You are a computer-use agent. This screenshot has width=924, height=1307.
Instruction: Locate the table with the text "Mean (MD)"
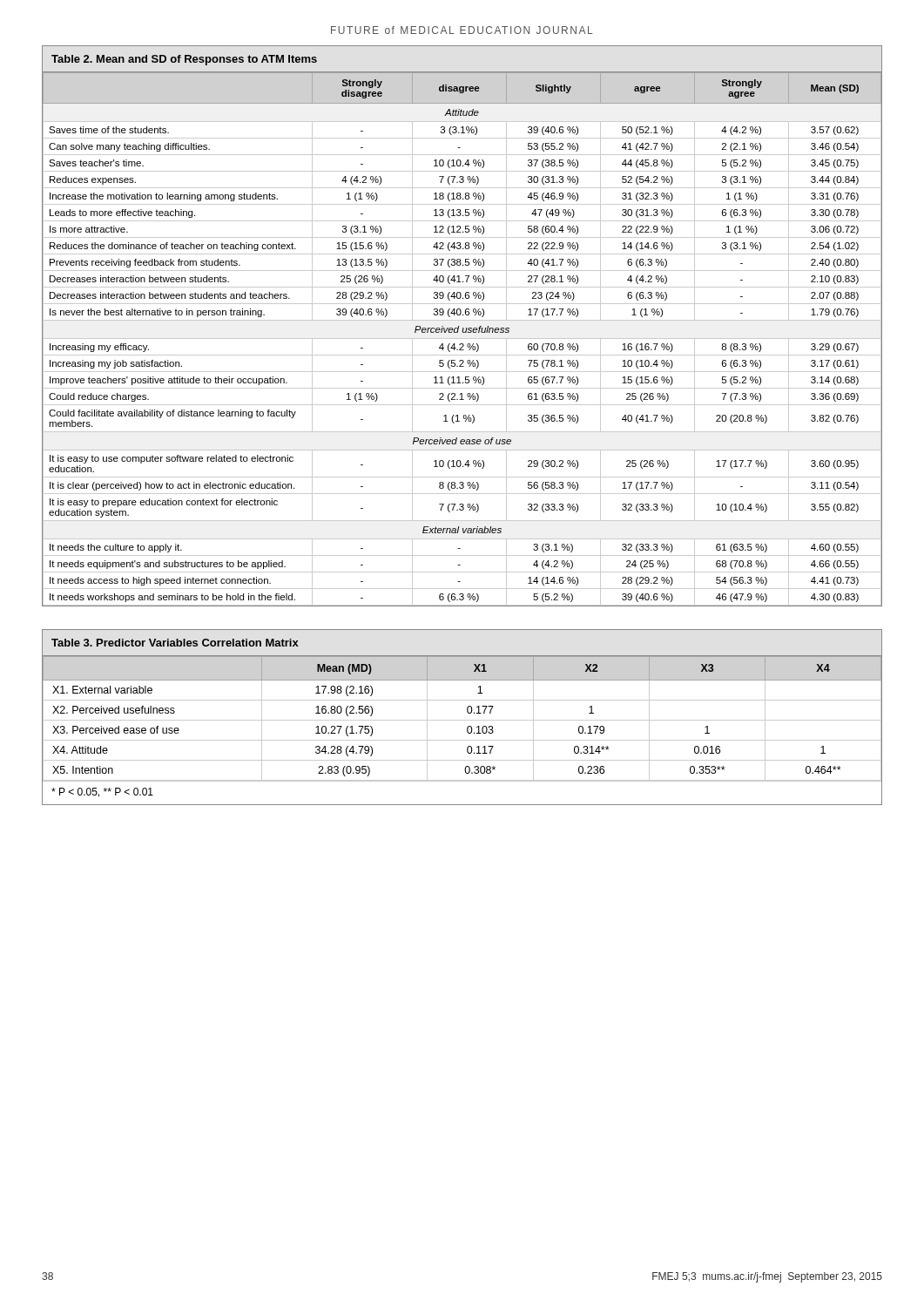tap(462, 717)
